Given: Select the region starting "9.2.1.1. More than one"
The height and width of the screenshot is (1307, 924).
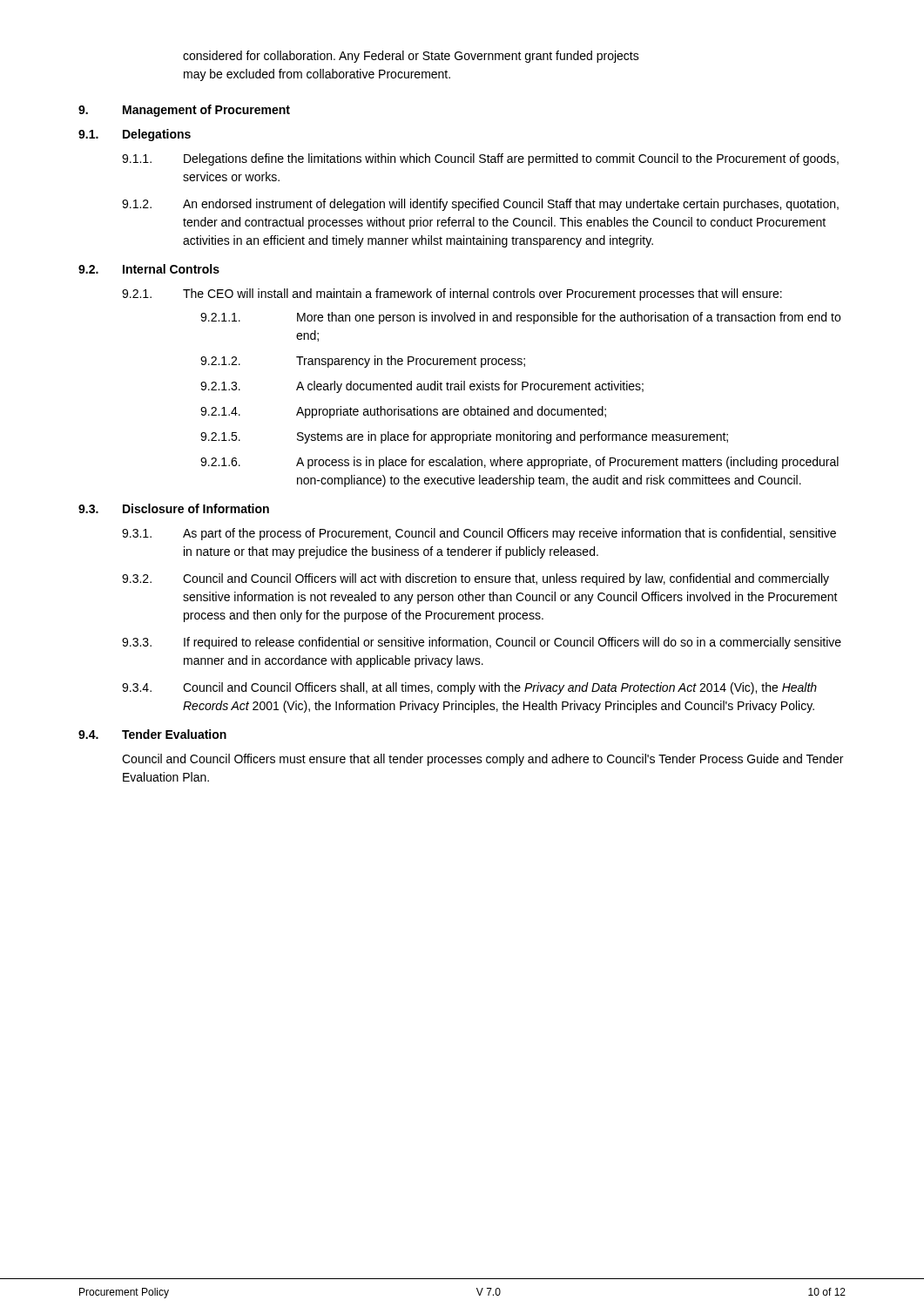Looking at the screenshot, I should [x=462, y=327].
